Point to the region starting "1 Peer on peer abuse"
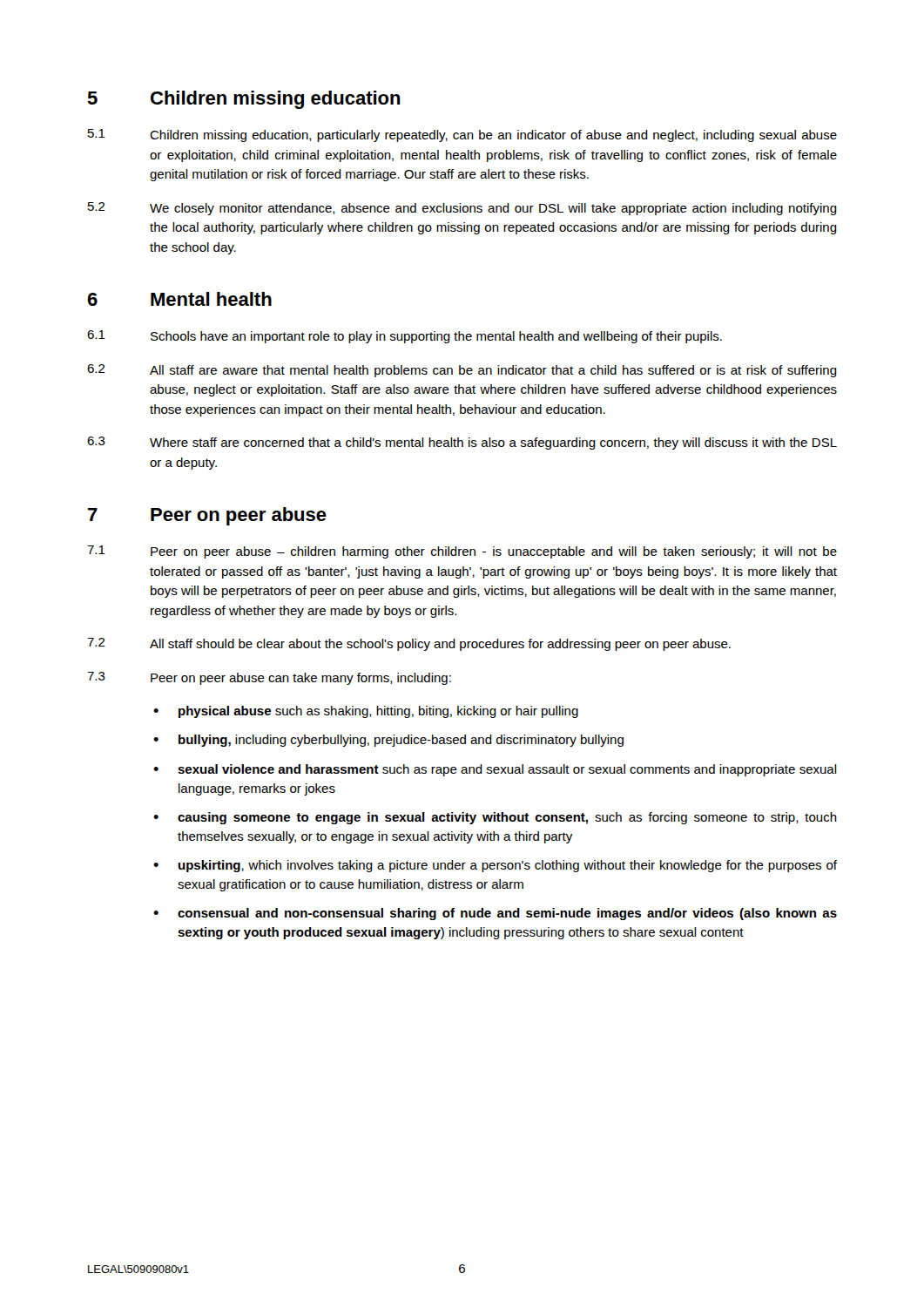 pos(462,581)
